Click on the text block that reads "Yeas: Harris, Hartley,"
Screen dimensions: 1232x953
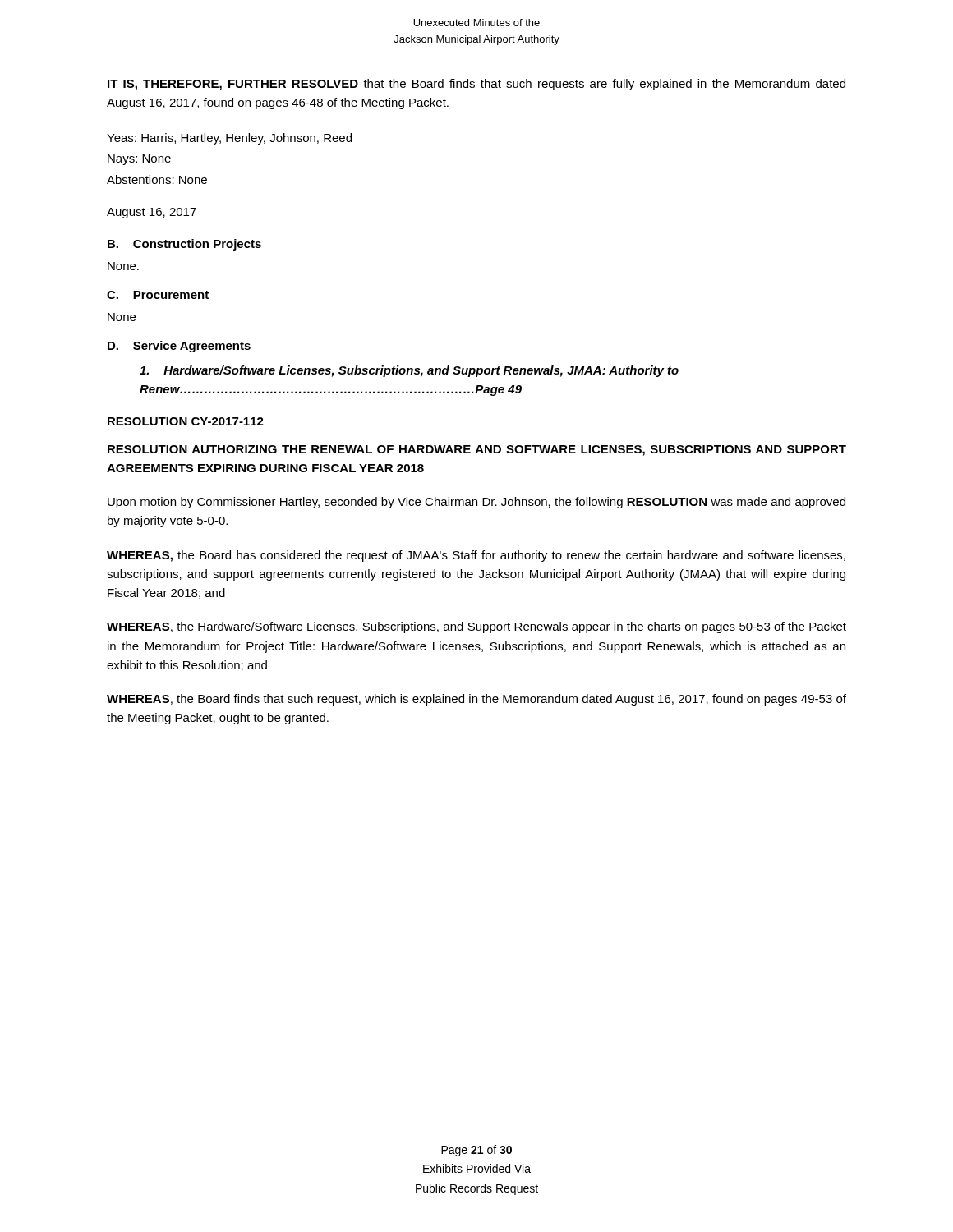point(229,139)
